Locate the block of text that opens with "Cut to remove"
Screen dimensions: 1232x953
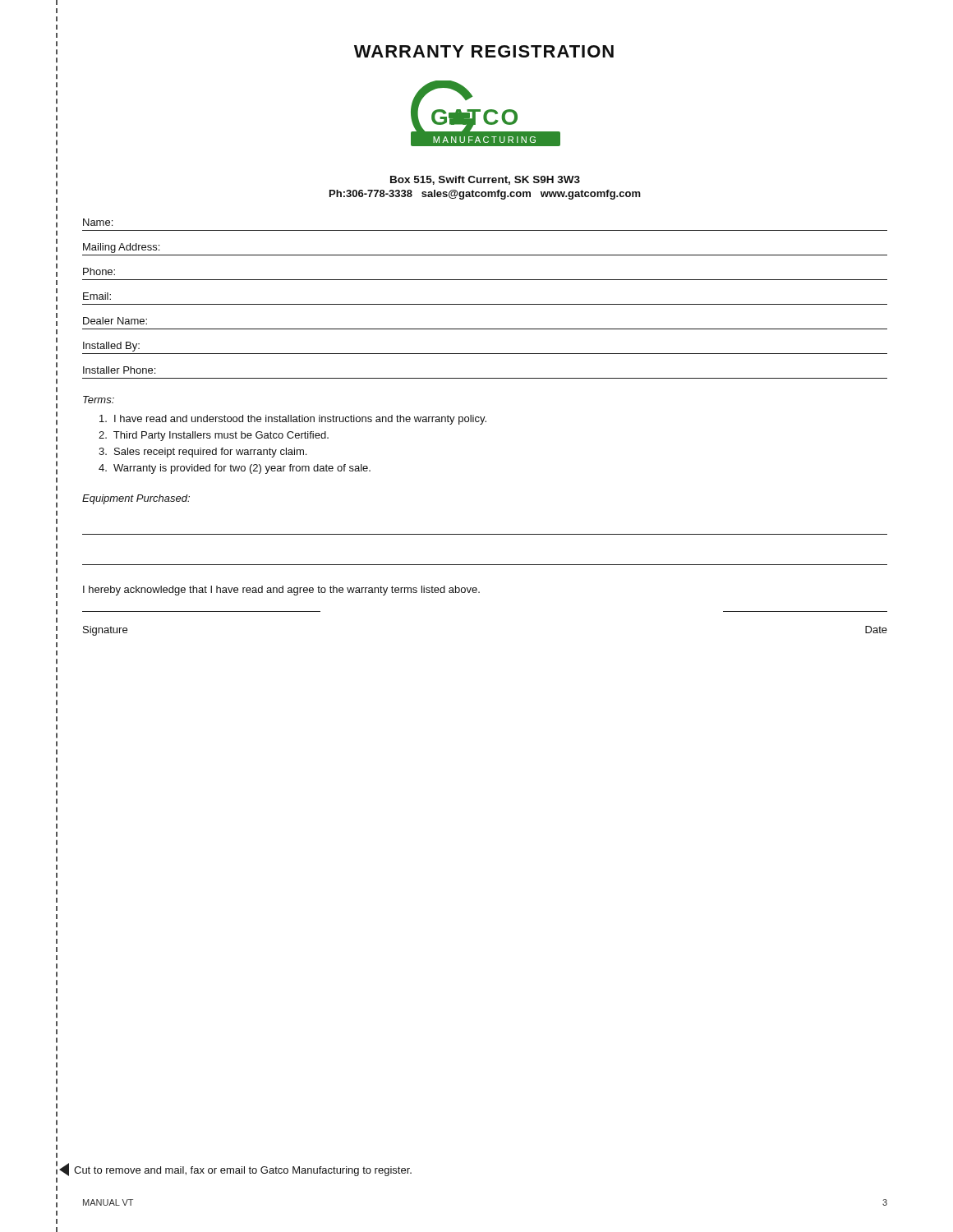[236, 1170]
